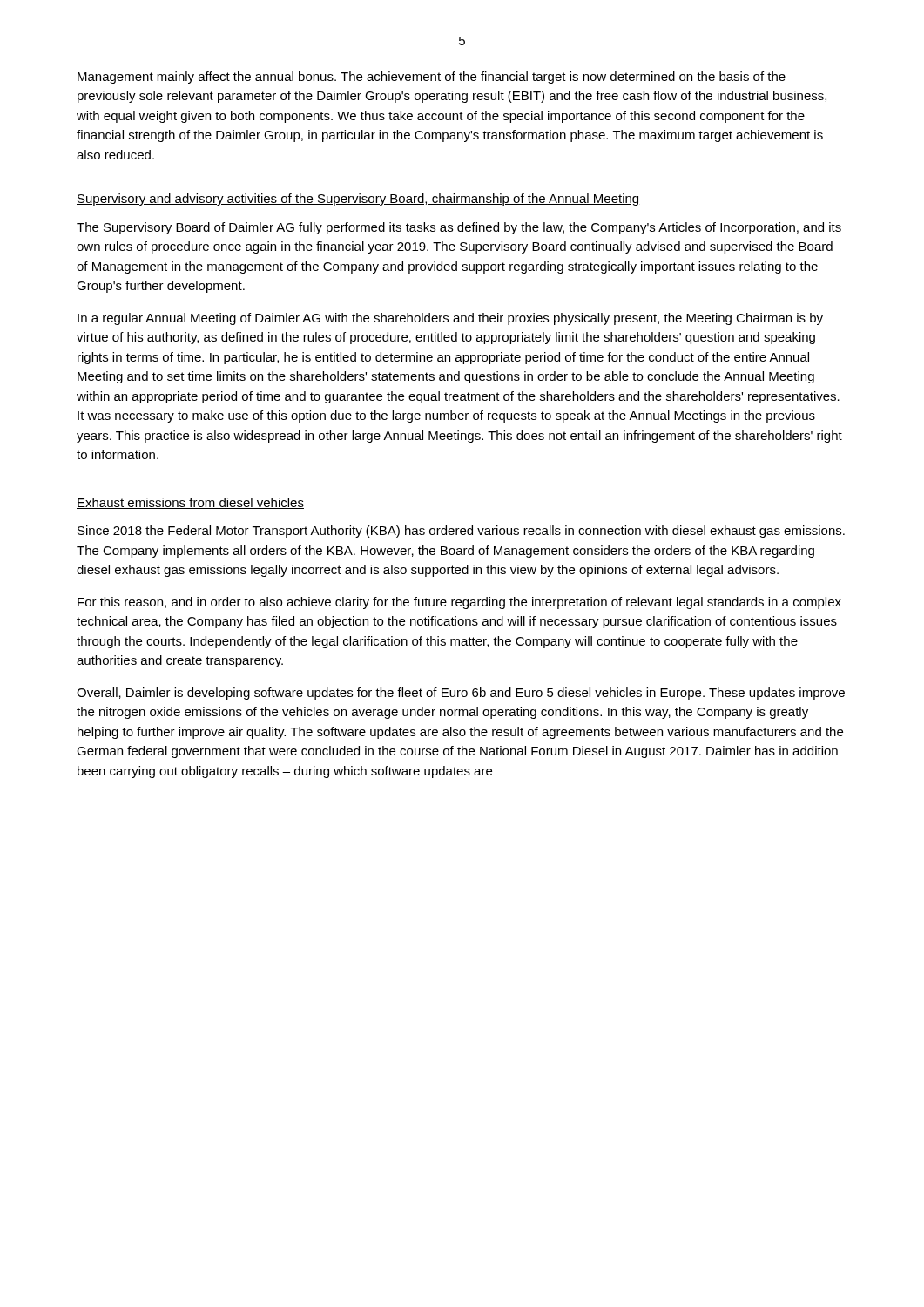Select the text block with the text "For this reason, and in order to"
The height and width of the screenshot is (1307, 924).
point(459,631)
